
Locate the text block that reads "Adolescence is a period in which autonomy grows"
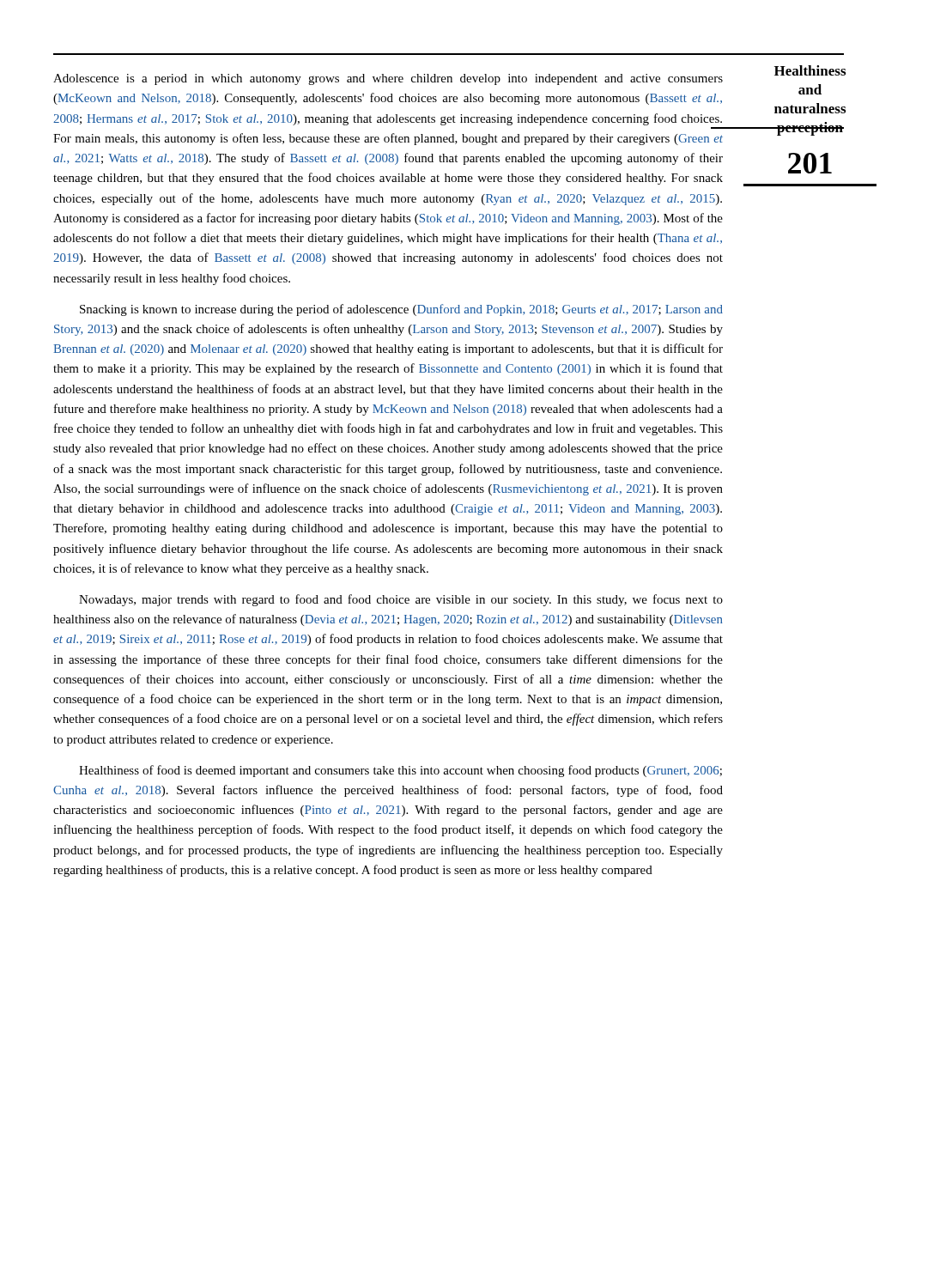(388, 178)
